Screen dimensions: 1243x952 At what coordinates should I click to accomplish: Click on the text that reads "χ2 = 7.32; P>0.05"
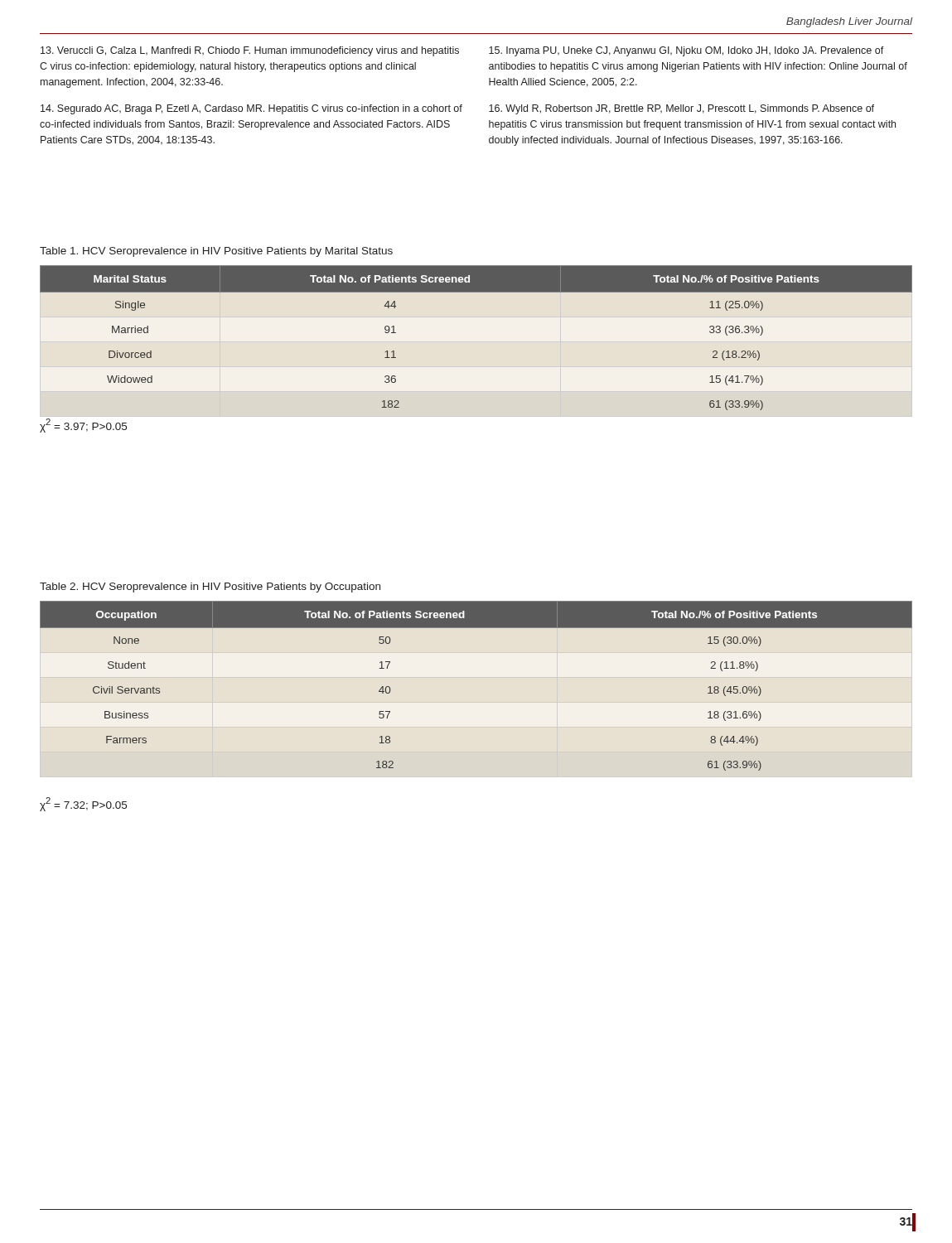pos(84,803)
